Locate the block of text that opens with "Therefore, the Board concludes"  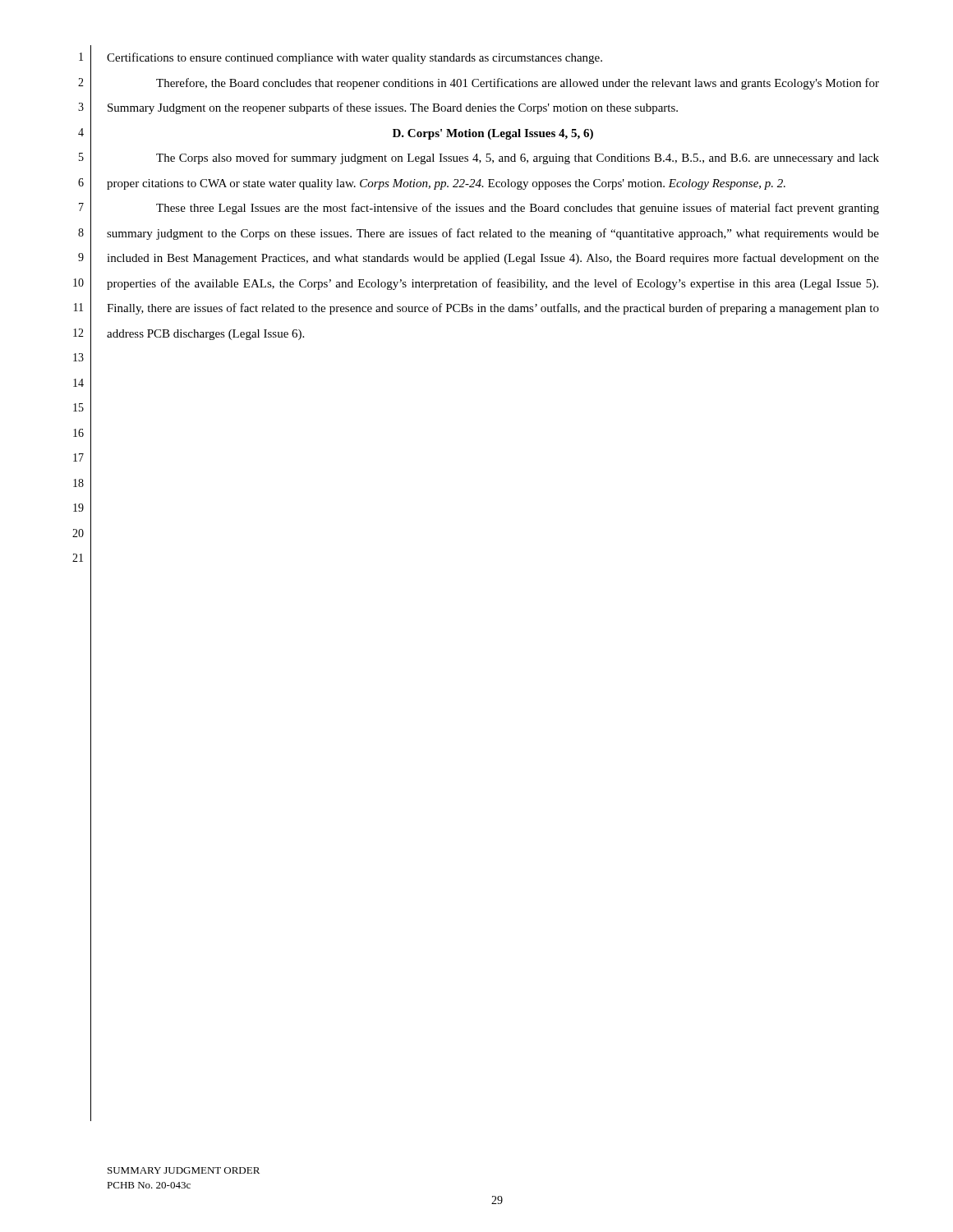coord(493,95)
